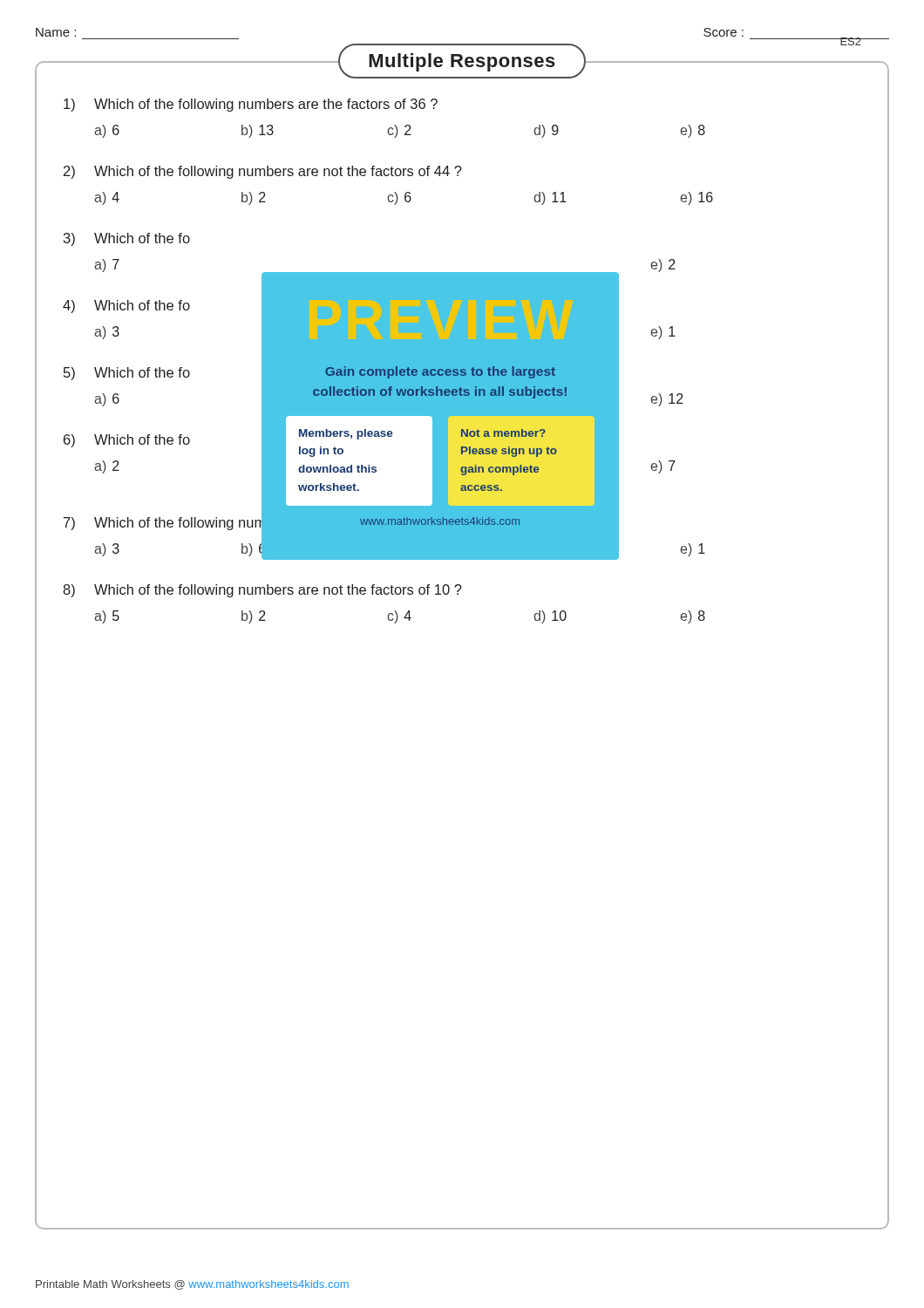Find the list item that reads "3) Which of the fo a)7 e)2"
The height and width of the screenshot is (1308, 924).
(x=127, y=239)
